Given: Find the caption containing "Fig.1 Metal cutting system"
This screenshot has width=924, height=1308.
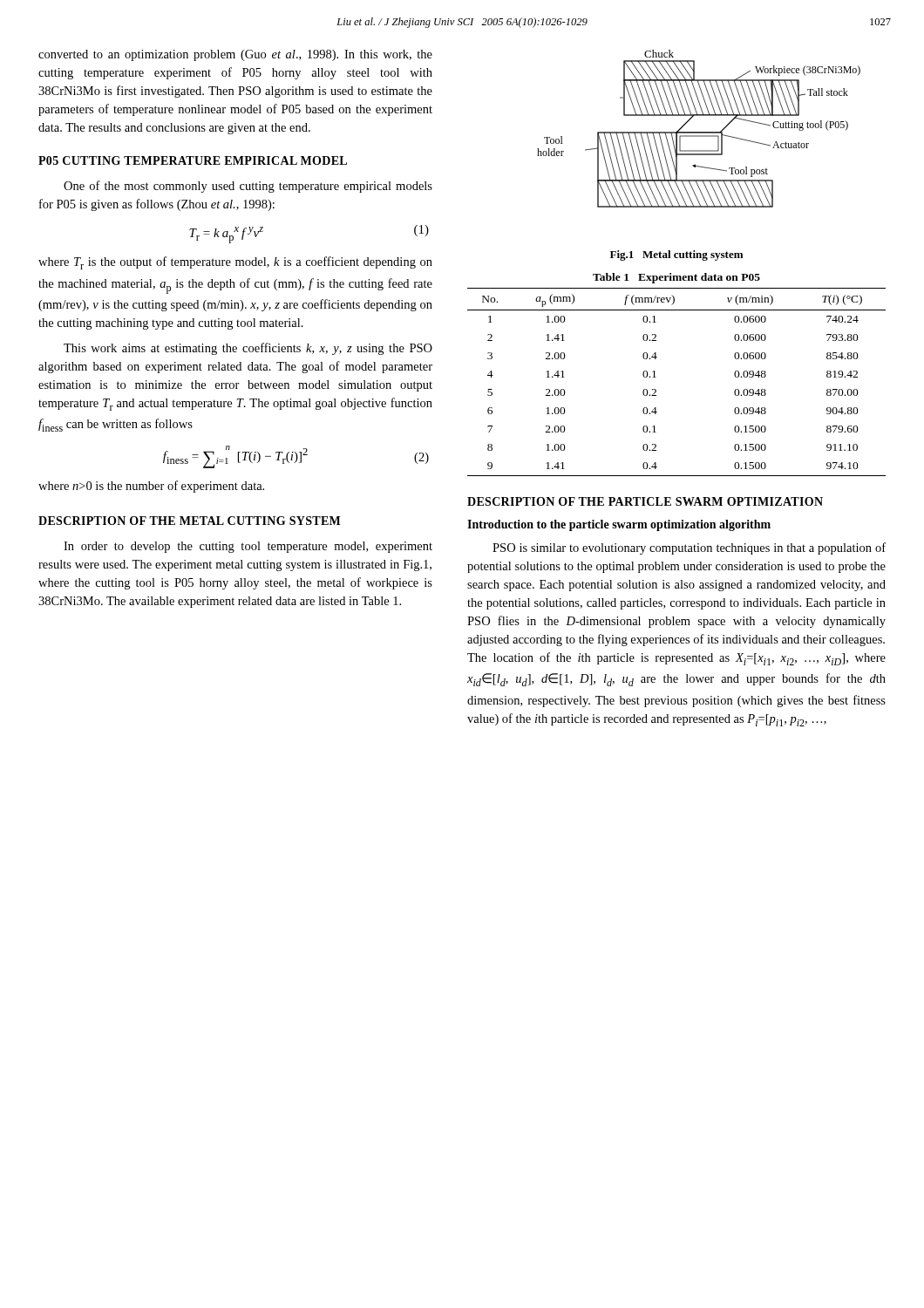Looking at the screenshot, I should pos(676,254).
